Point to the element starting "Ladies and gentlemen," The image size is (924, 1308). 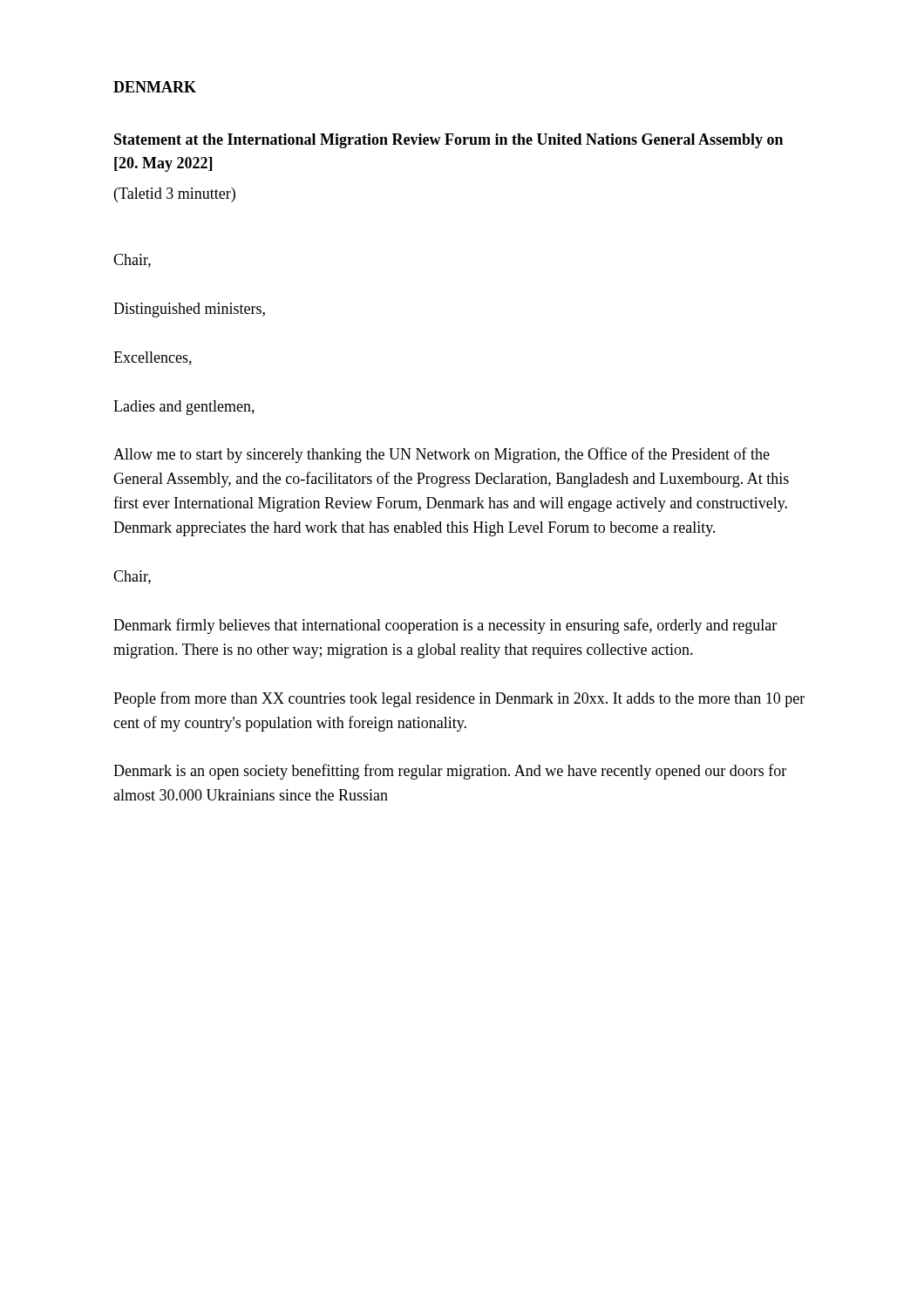click(x=184, y=406)
